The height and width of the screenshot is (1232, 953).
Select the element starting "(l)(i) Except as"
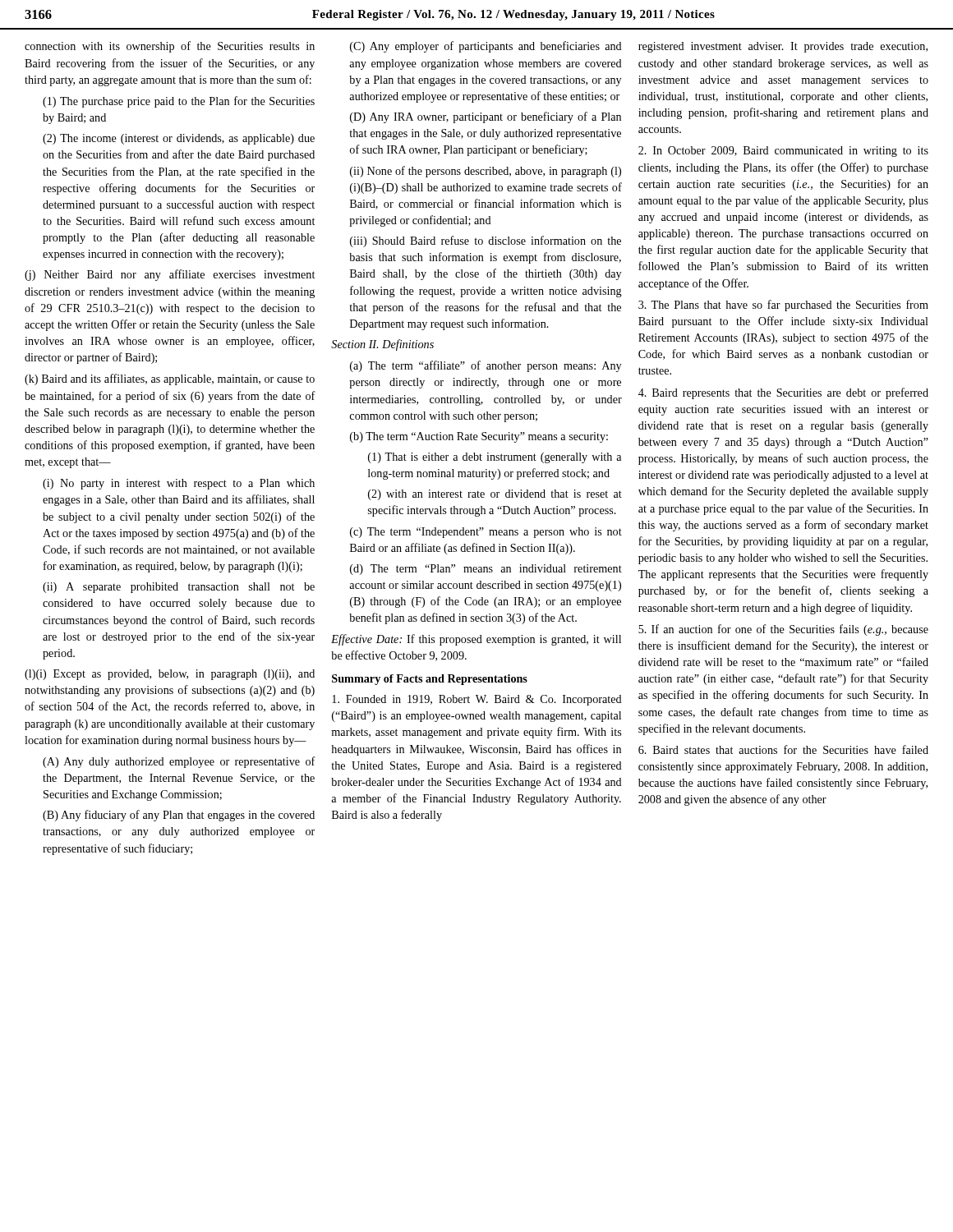pyautogui.click(x=170, y=707)
